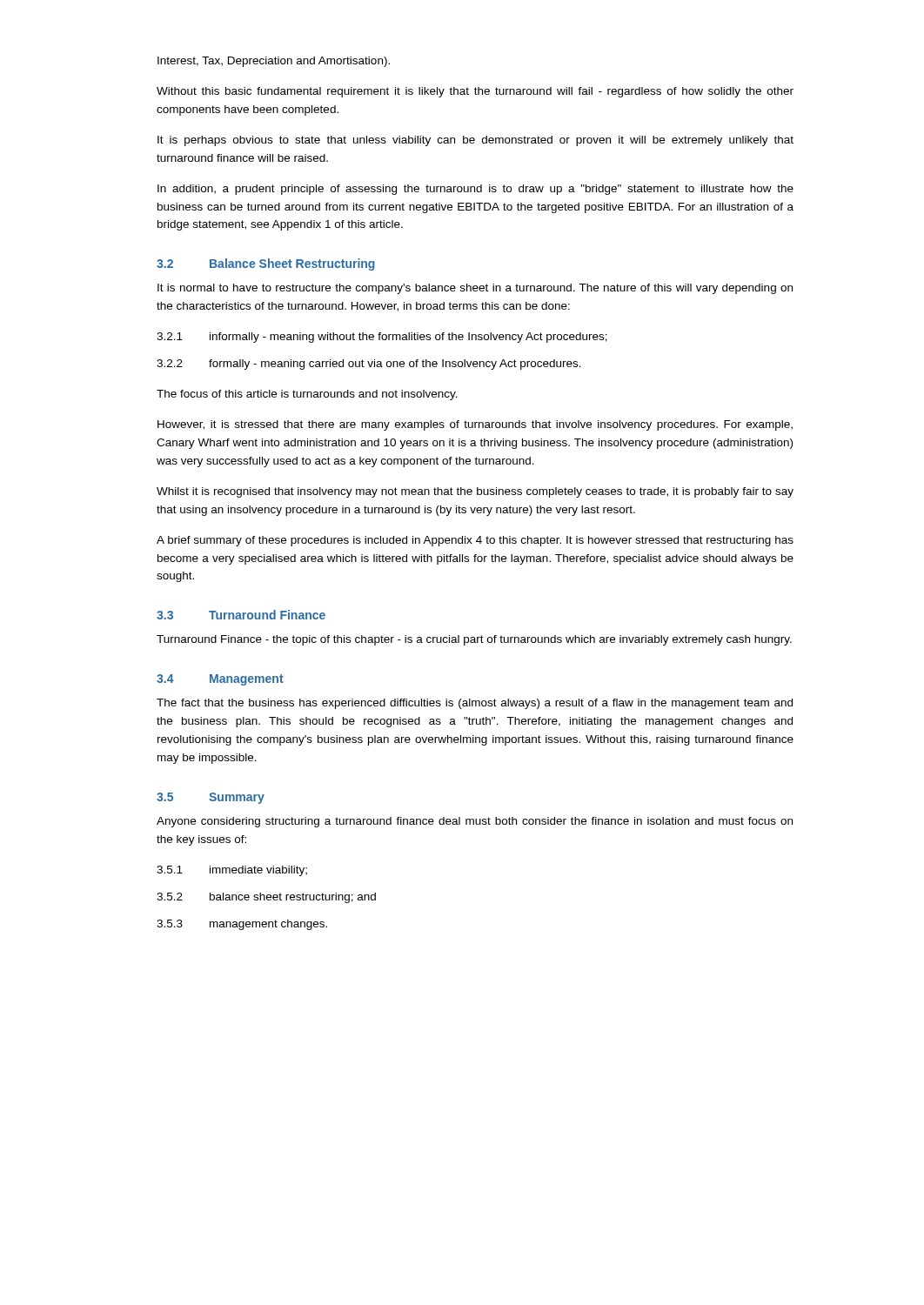Image resolution: width=924 pixels, height=1305 pixels.
Task: Find the text block with the text "In addition, a prudent principle"
Action: pyautogui.click(x=475, y=207)
